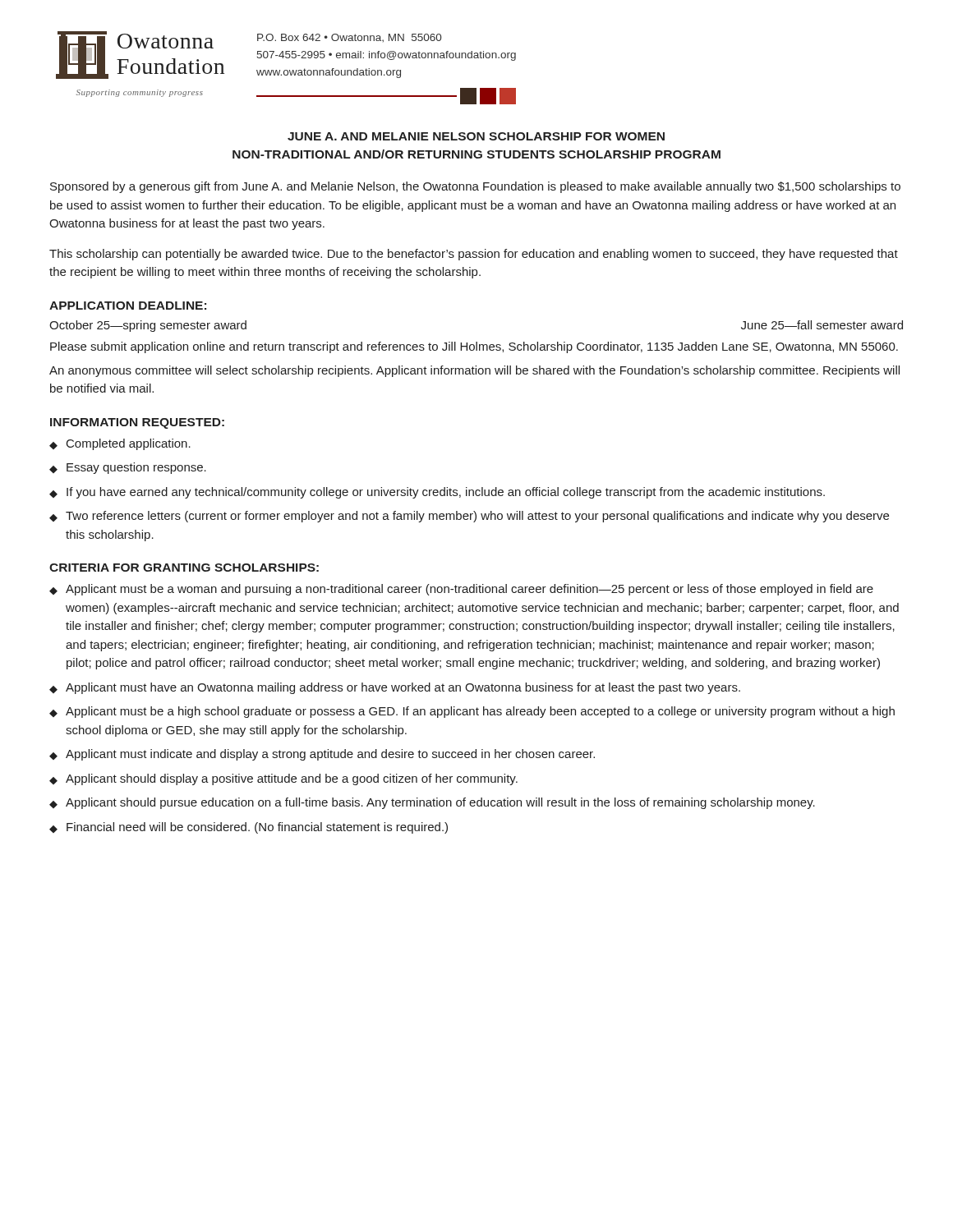Select the list item with the text "◆ Applicant must have an Owatonna"
Viewport: 953px width, 1232px height.
point(476,688)
